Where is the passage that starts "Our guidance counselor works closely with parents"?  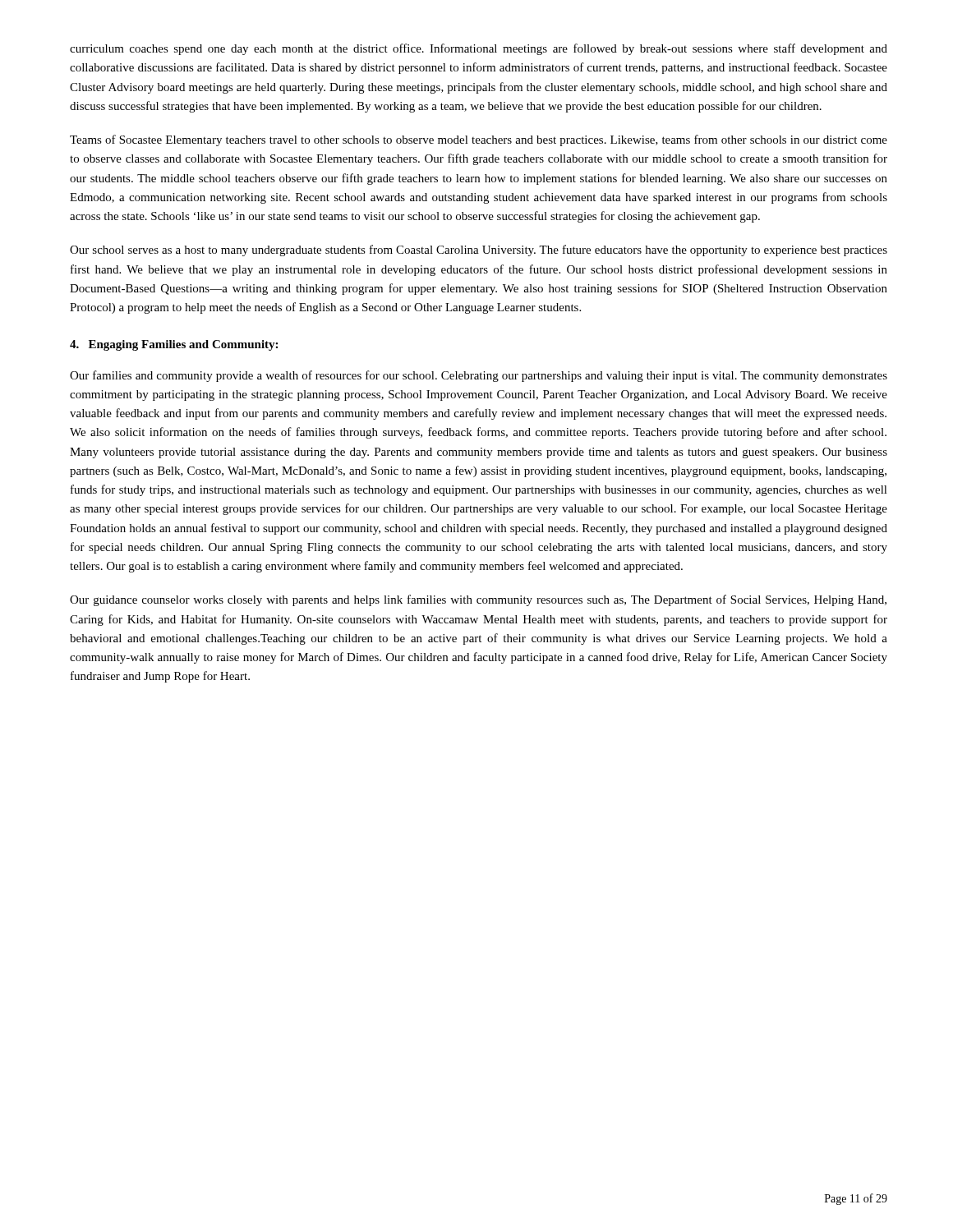tap(479, 638)
